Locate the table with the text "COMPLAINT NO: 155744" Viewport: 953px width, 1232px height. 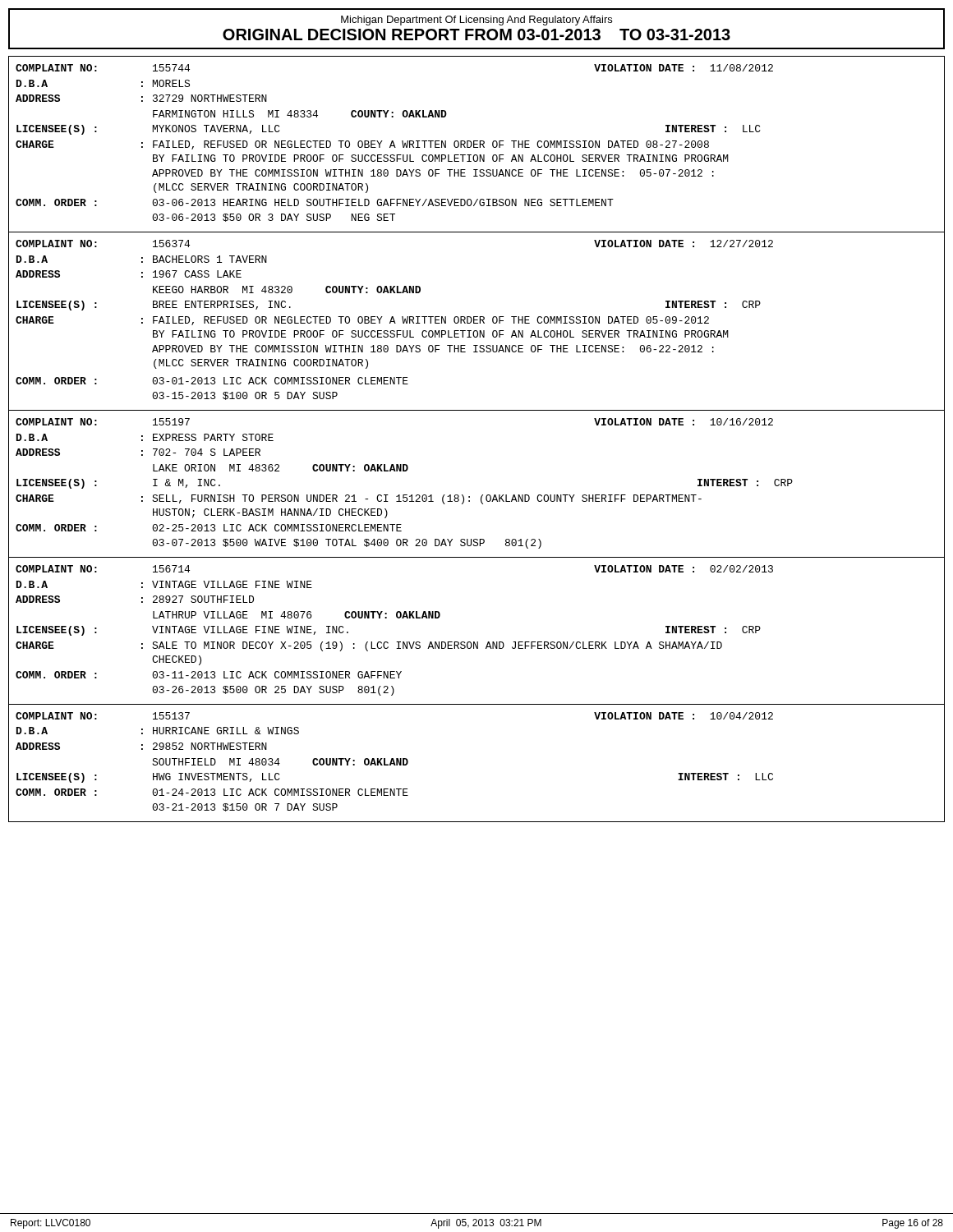click(x=476, y=145)
